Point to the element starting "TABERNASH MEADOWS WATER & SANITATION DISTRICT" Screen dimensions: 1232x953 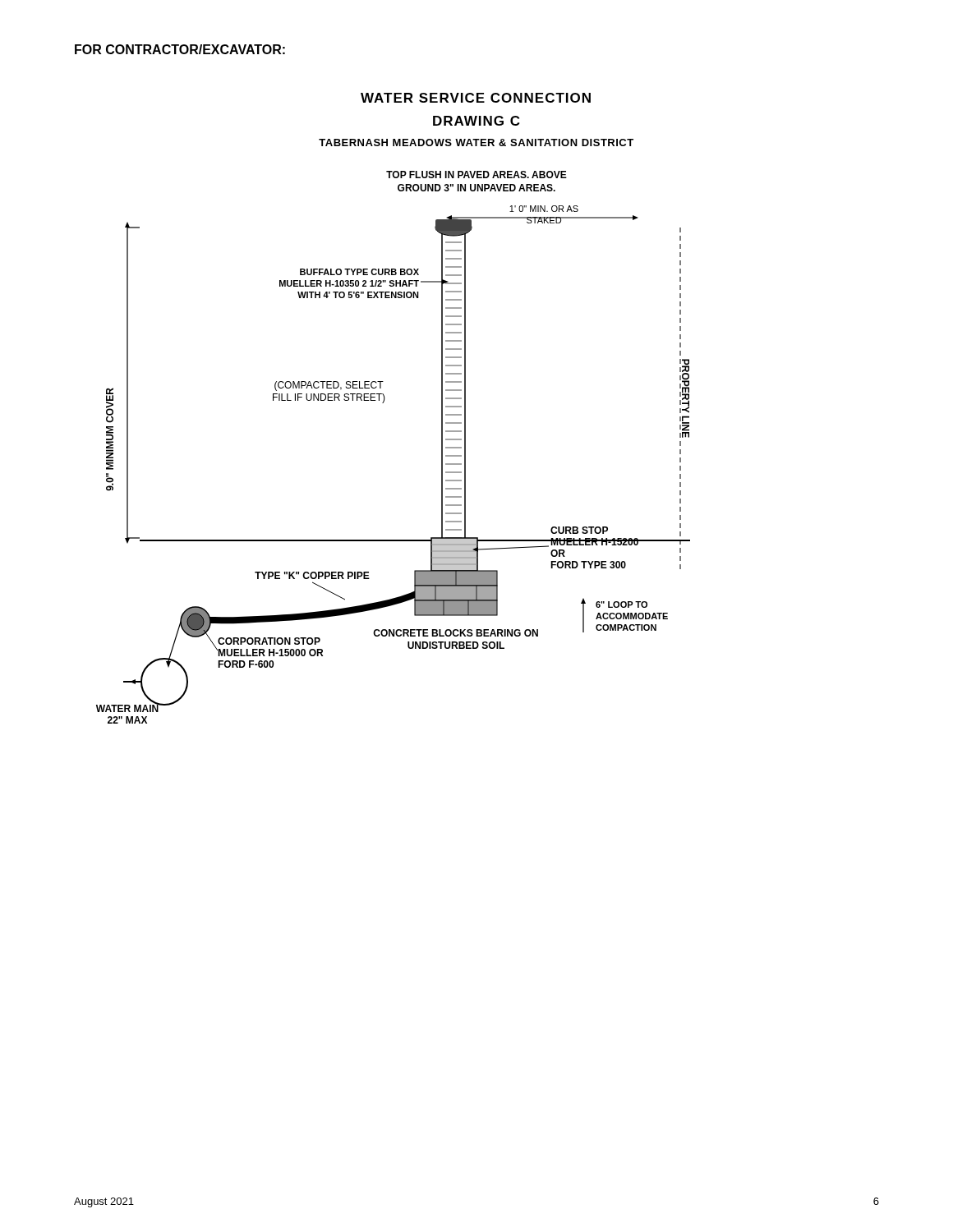click(x=476, y=143)
